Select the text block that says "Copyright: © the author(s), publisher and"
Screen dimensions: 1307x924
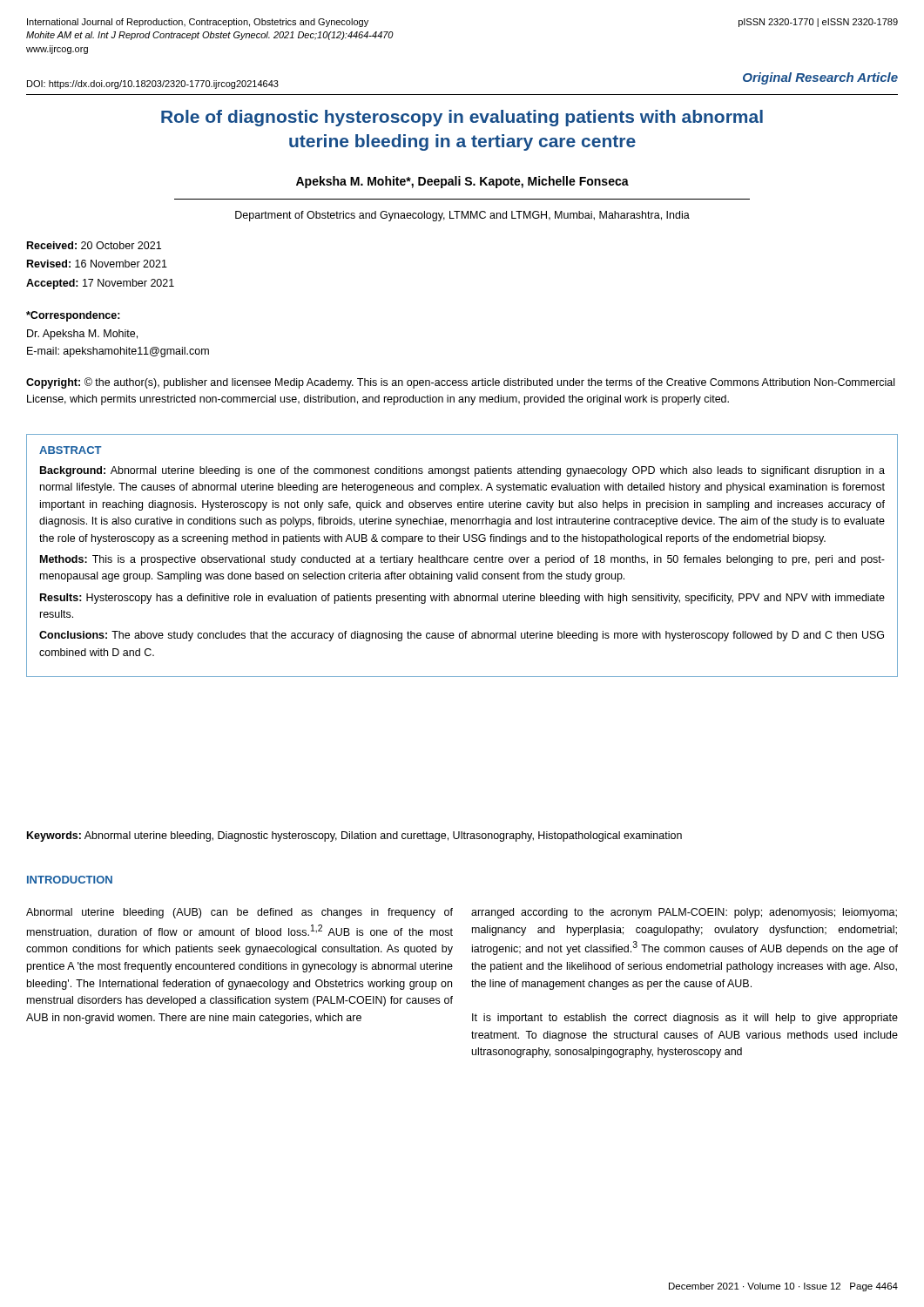click(x=461, y=391)
